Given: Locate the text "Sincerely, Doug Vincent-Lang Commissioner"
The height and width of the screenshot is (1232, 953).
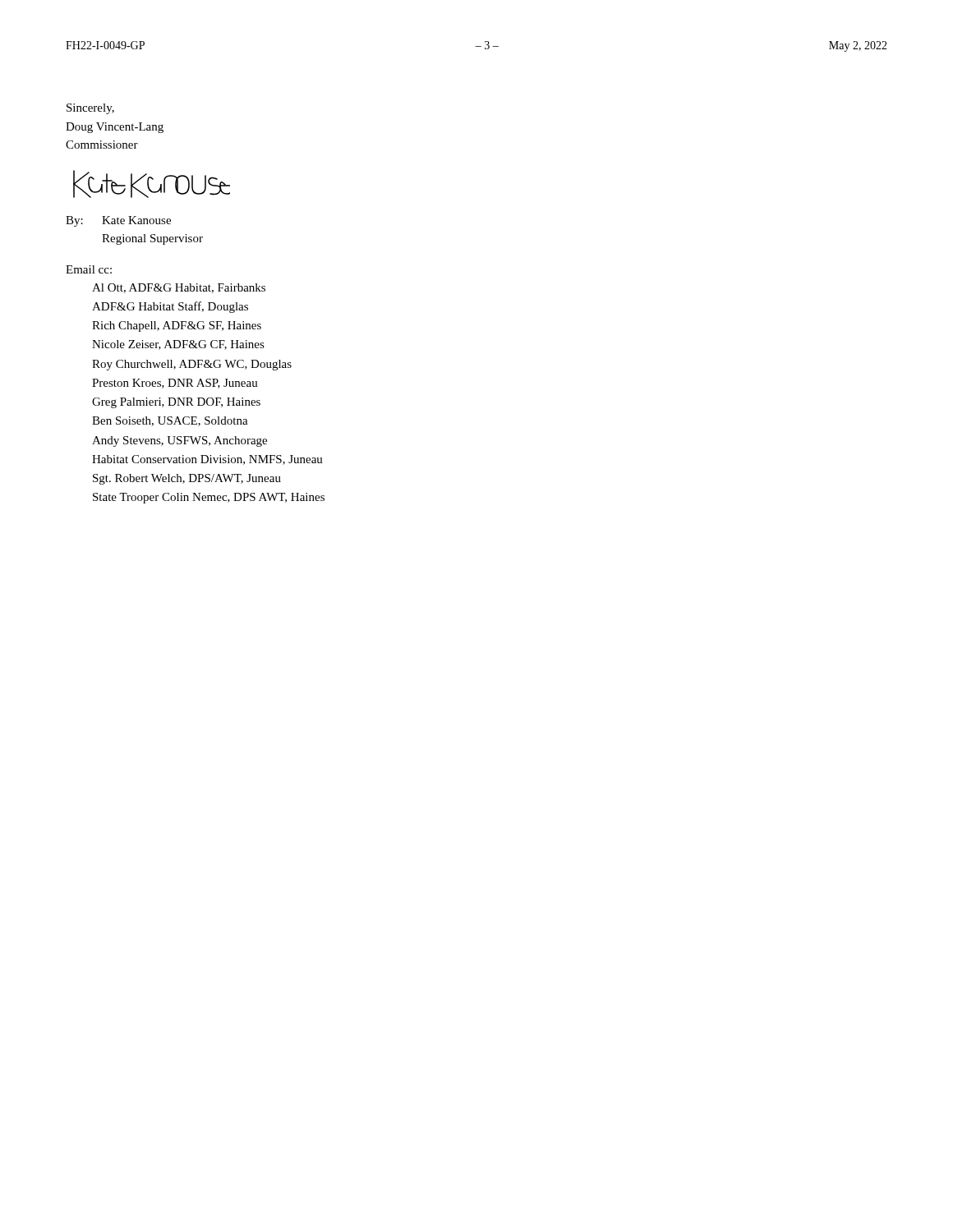Looking at the screenshot, I should 115,126.
